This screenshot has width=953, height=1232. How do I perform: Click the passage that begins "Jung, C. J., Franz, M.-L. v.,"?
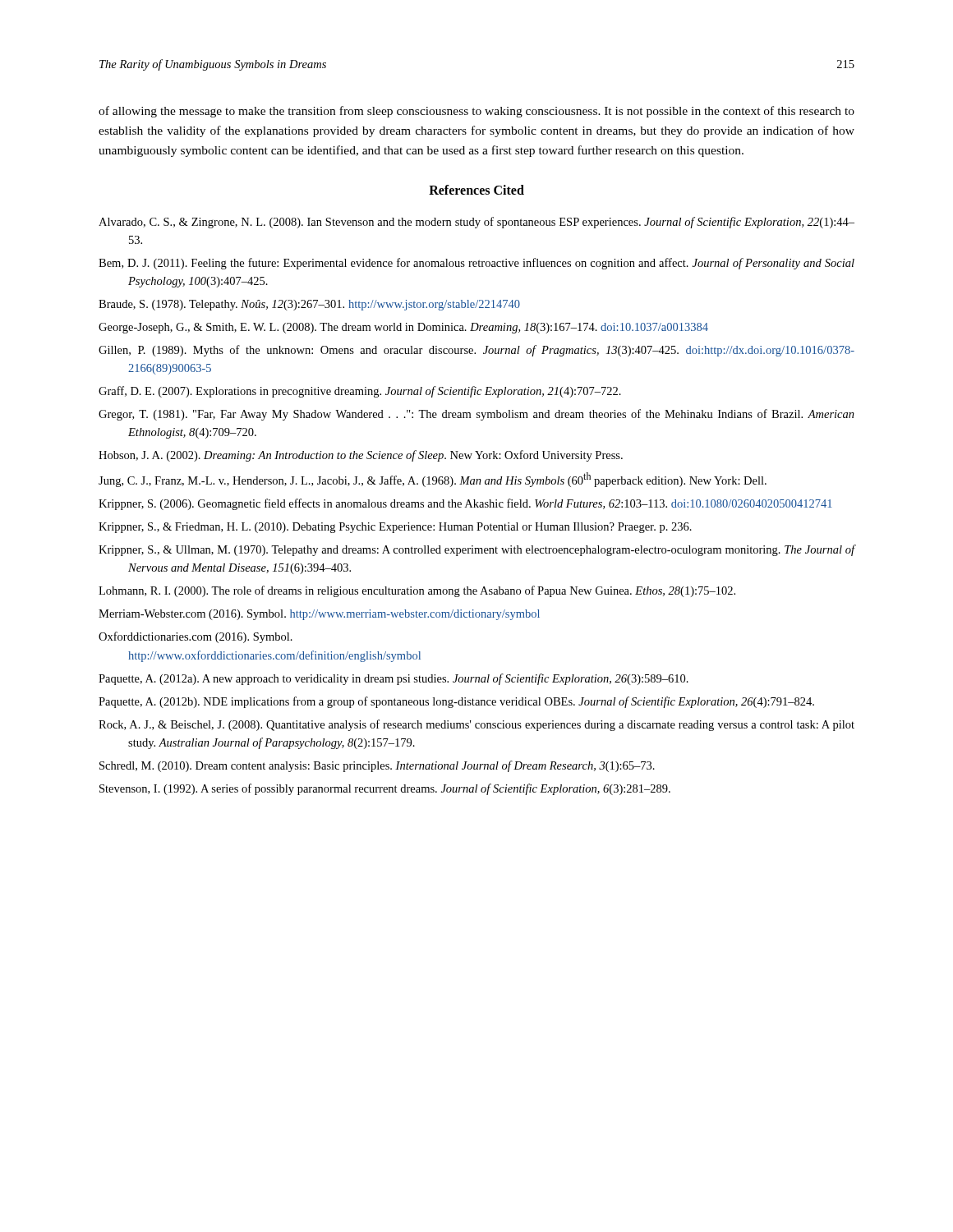coord(433,479)
